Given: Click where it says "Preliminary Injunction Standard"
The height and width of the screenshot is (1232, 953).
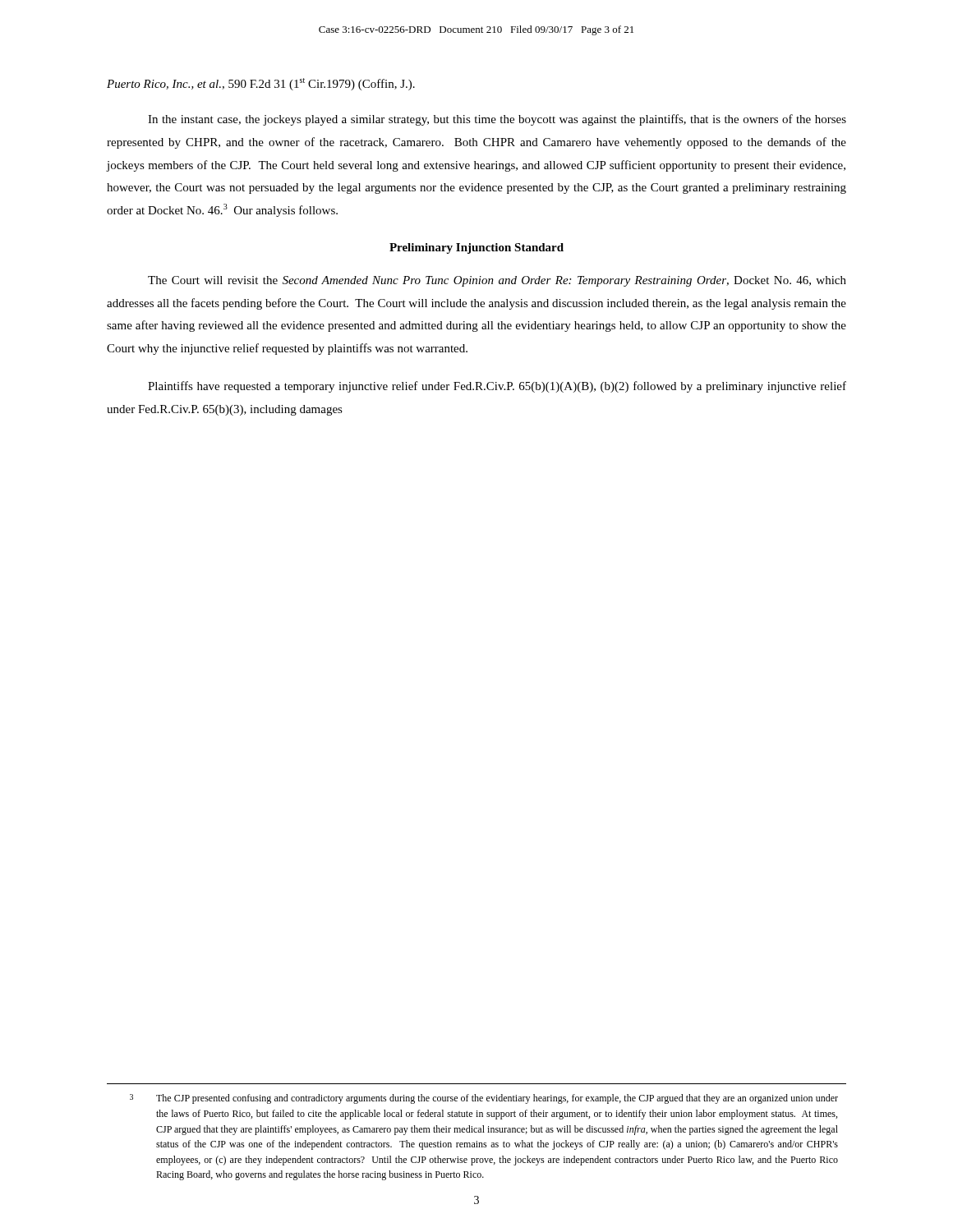Looking at the screenshot, I should click(x=476, y=247).
